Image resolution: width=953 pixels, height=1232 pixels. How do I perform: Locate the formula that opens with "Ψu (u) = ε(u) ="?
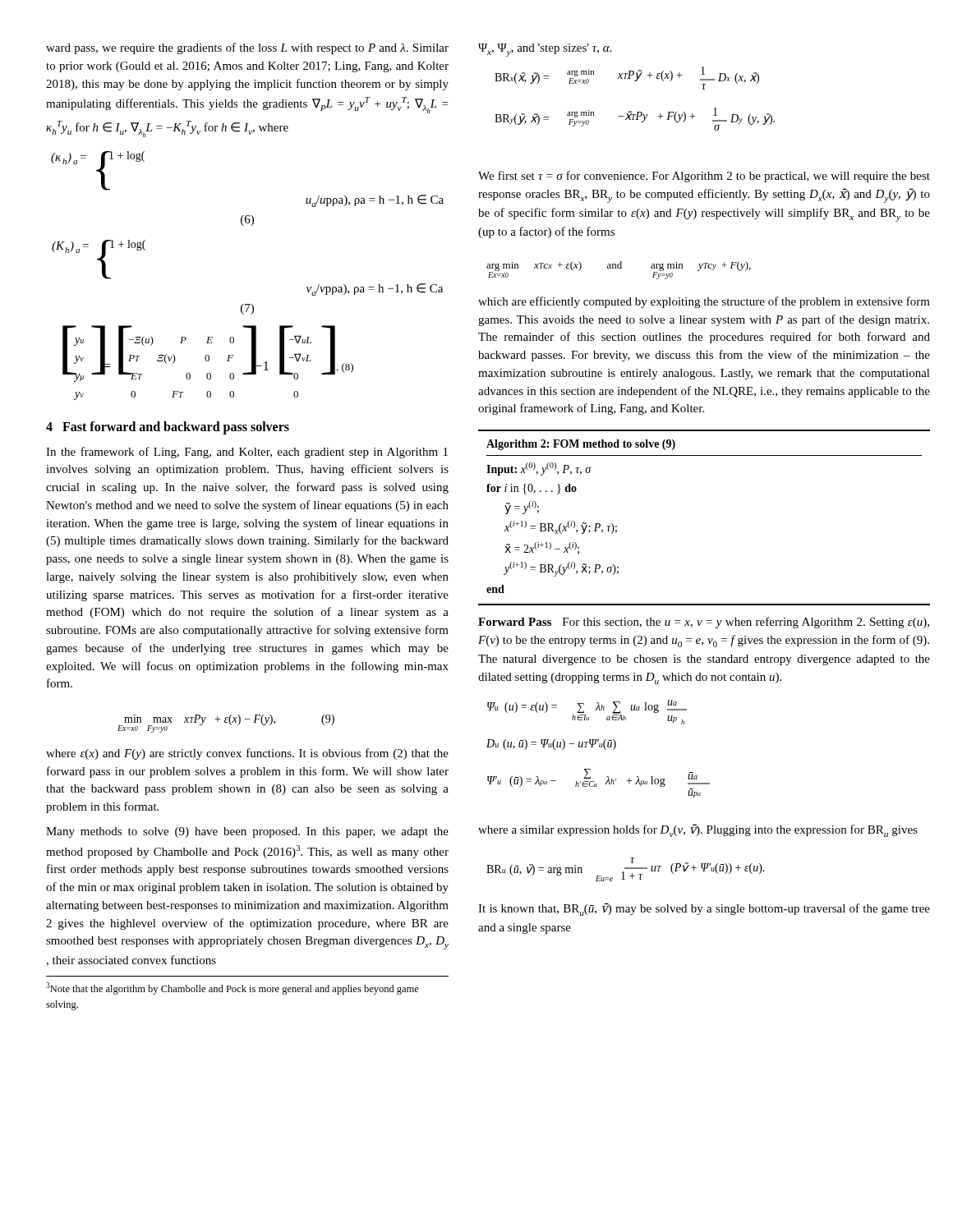[x=587, y=712]
